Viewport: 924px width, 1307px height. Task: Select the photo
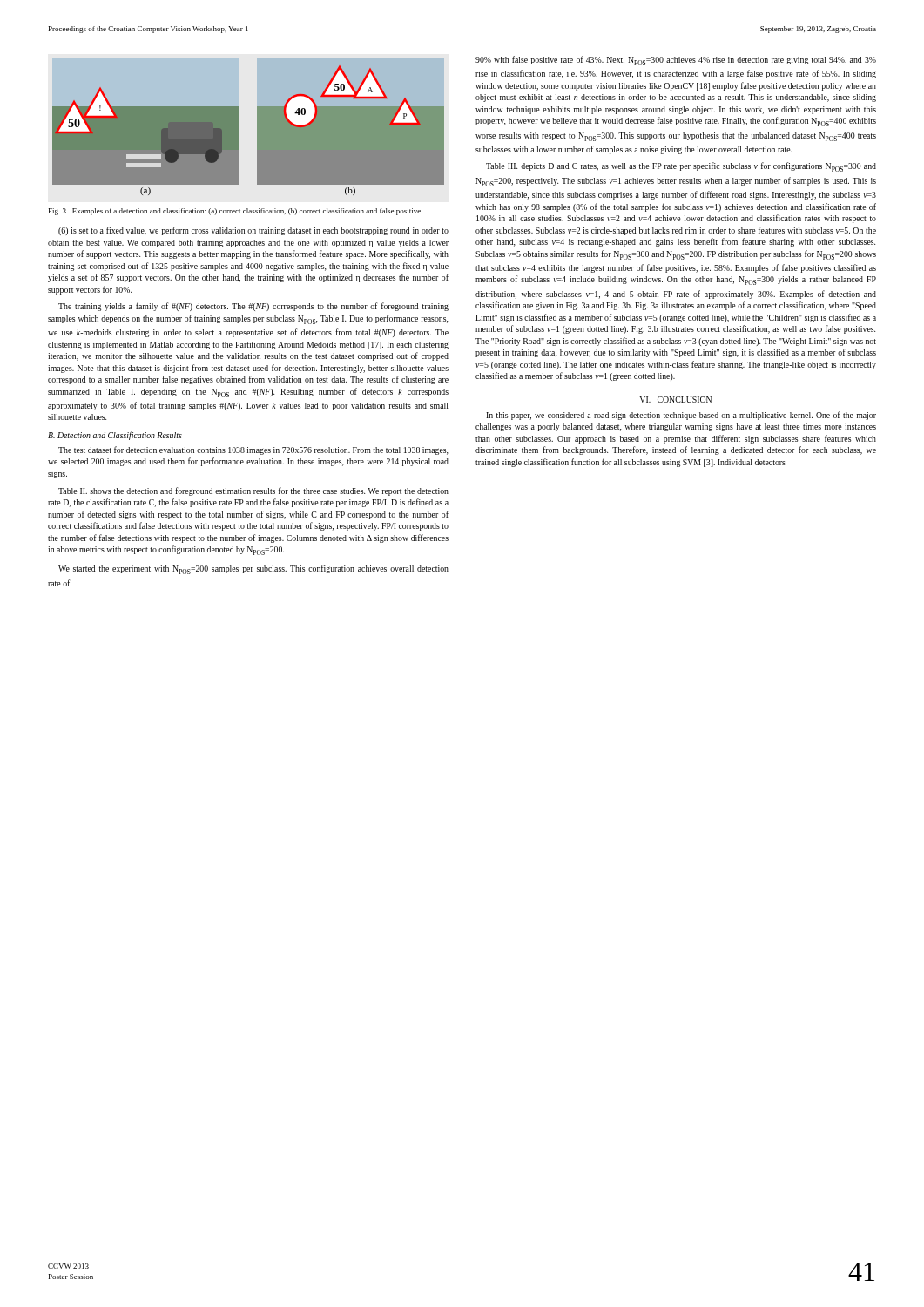point(248,128)
